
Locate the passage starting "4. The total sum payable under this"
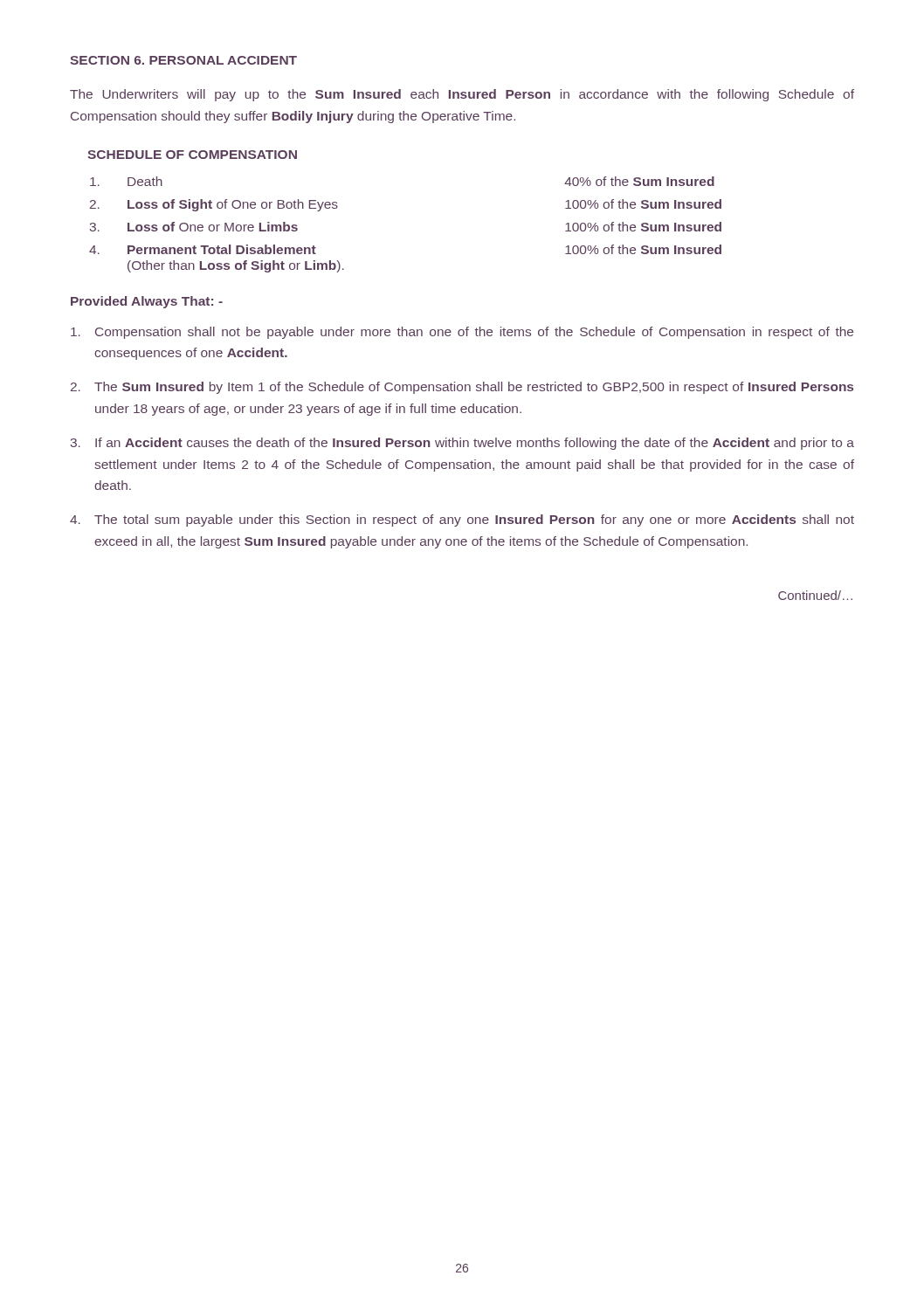click(462, 531)
